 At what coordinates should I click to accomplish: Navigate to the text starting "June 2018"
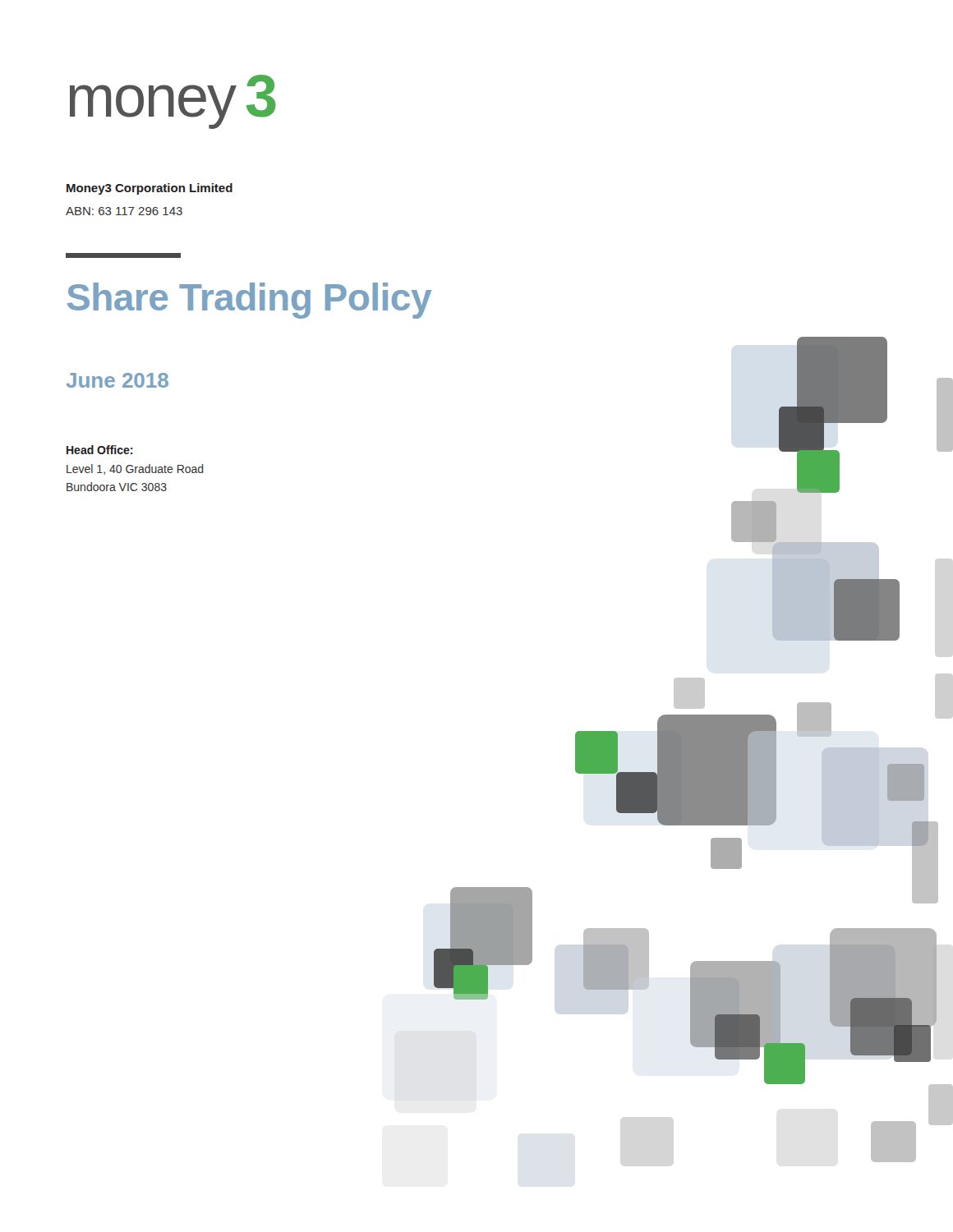(117, 380)
